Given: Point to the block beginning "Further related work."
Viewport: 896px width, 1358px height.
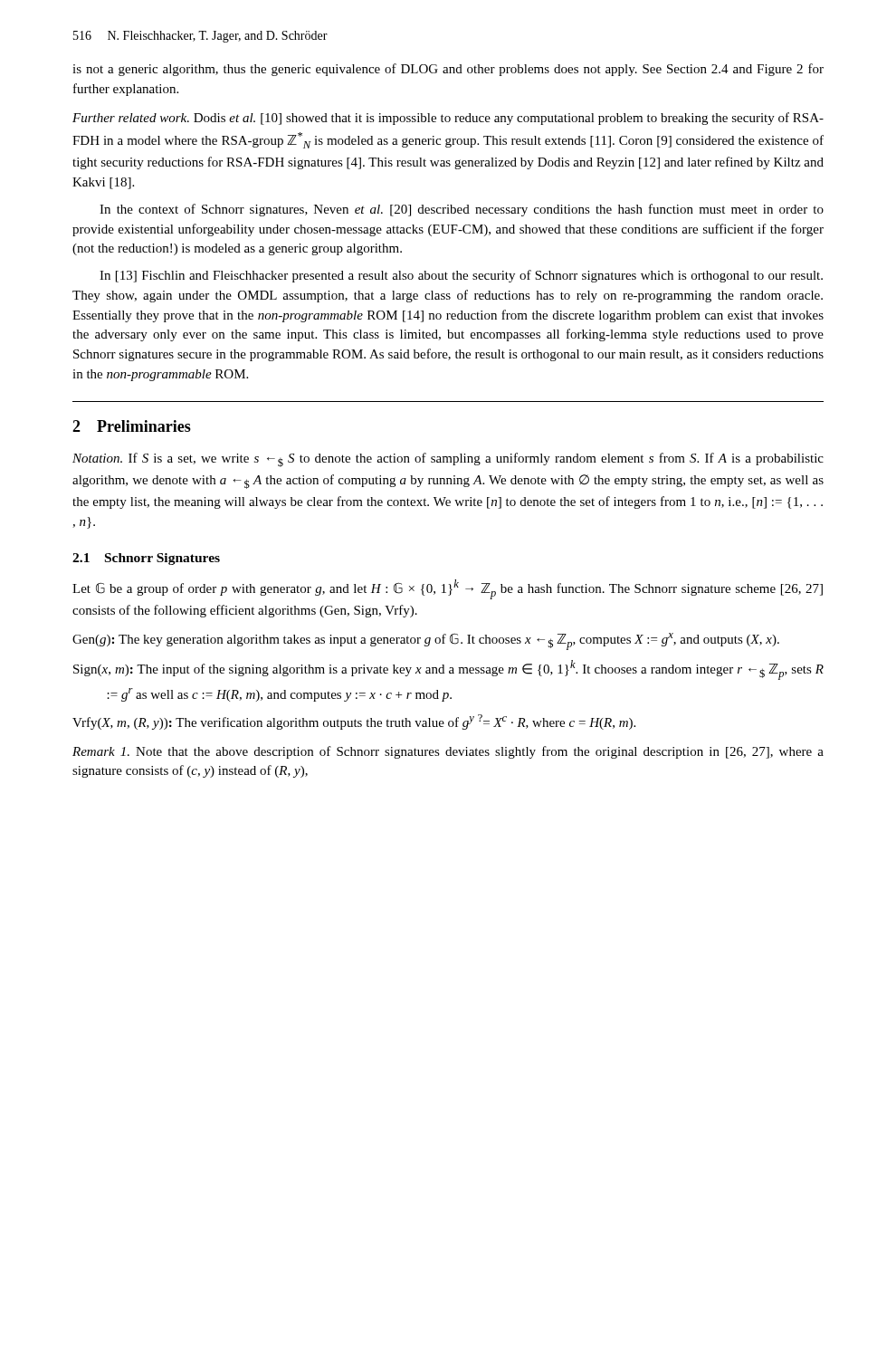Looking at the screenshot, I should [448, 119].
